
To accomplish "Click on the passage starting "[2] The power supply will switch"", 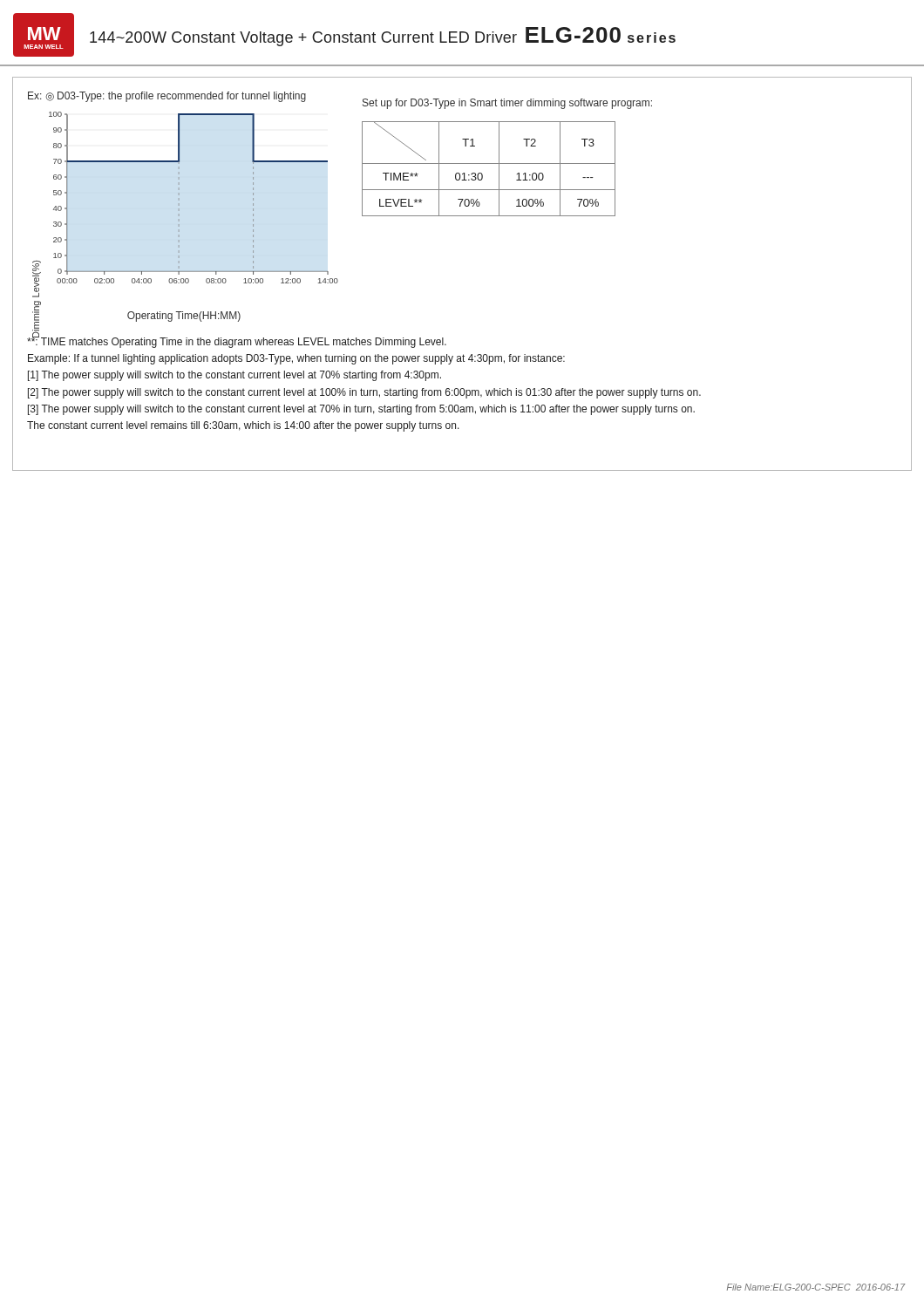I will 364,392.
